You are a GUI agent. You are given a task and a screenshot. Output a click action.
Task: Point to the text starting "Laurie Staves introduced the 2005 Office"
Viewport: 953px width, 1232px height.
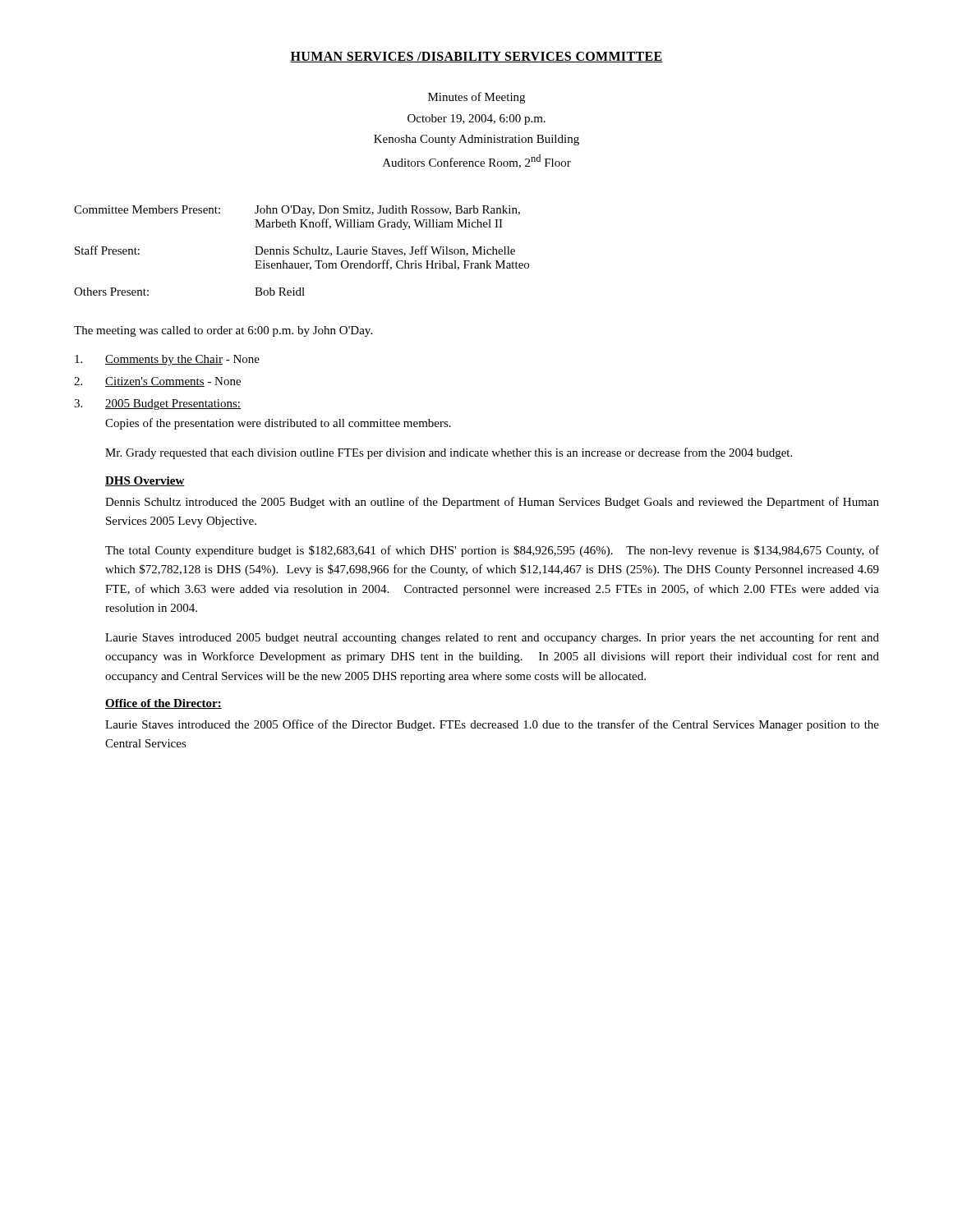click(x=492, y=734)
